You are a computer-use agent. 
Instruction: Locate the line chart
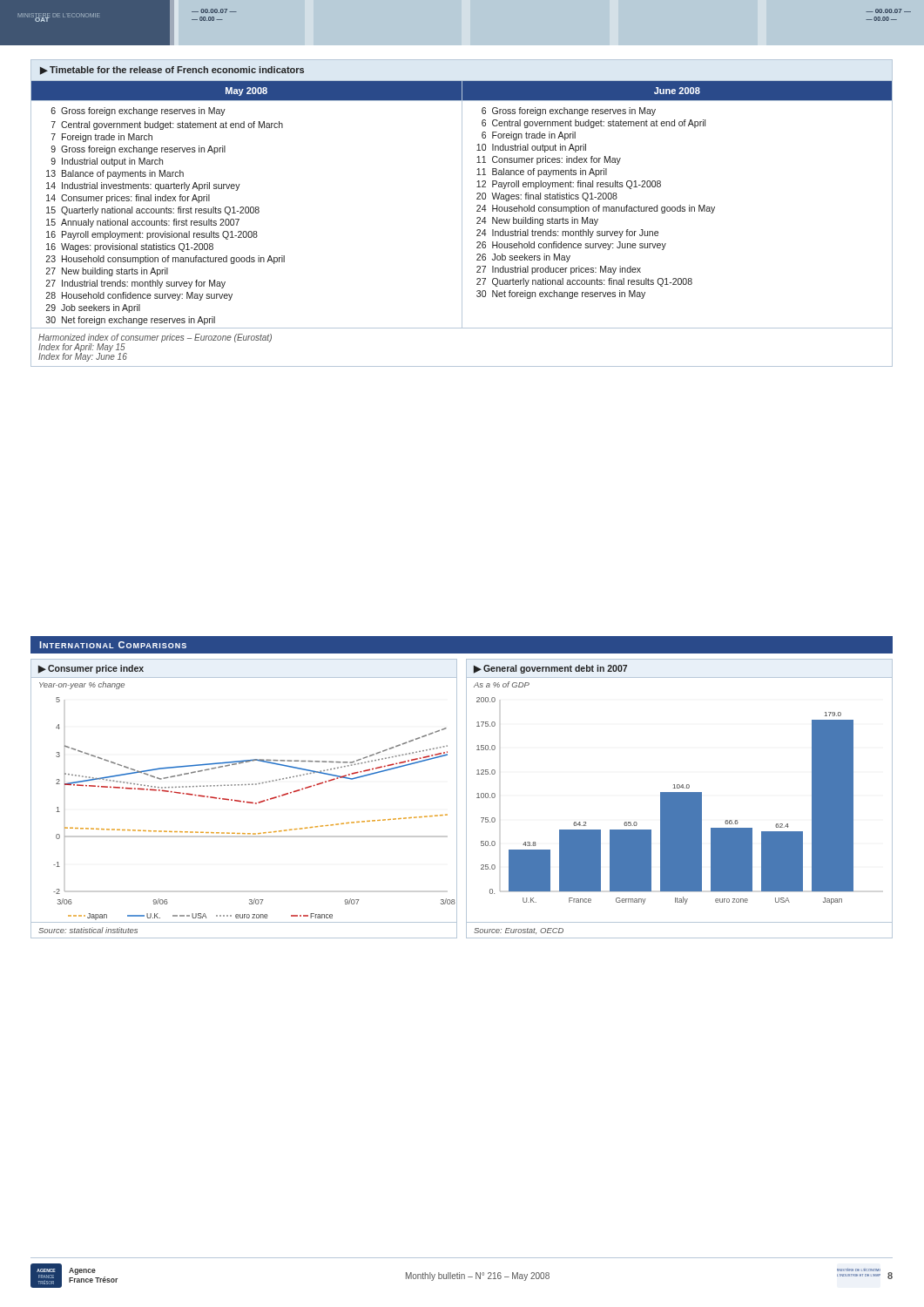coord(244,799)
